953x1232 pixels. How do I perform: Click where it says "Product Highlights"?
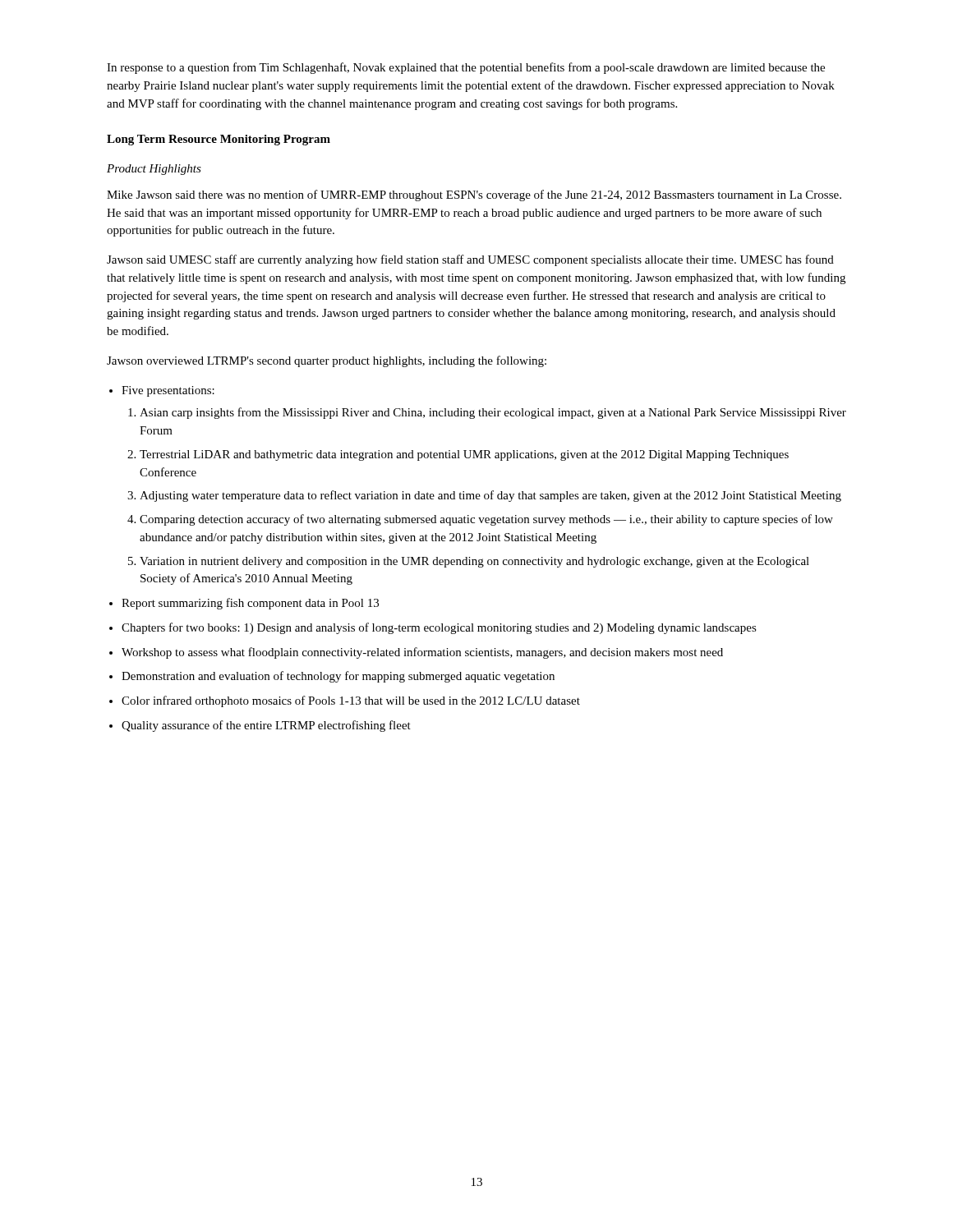[x=154, y=170]
